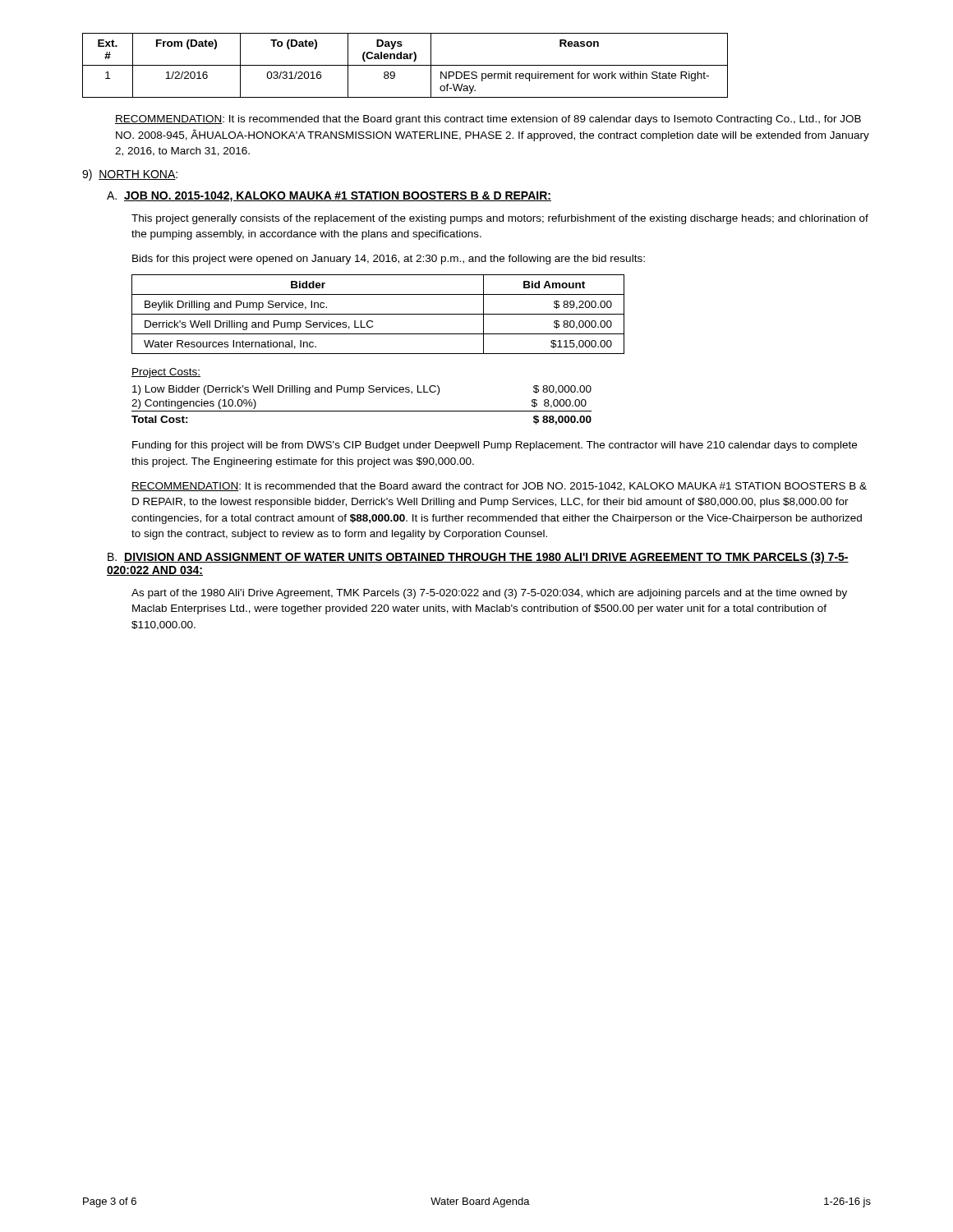Where is the passage that starts "1) Low Bidder (Derrick's Well Drilling and Pump"?
The image size is (953, 1232).
click(361, 389)
